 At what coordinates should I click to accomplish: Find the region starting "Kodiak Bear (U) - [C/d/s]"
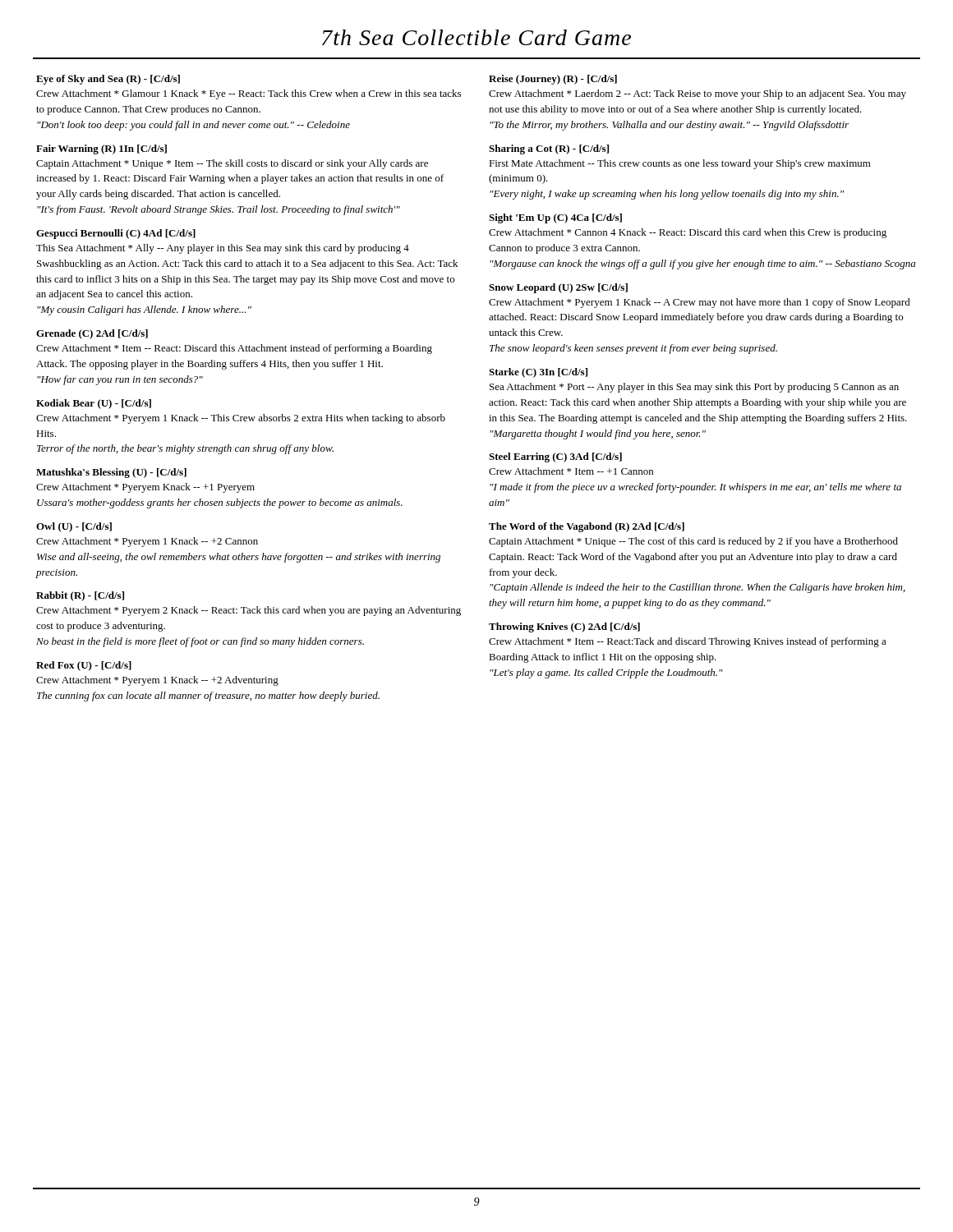[x=250, y=427]
